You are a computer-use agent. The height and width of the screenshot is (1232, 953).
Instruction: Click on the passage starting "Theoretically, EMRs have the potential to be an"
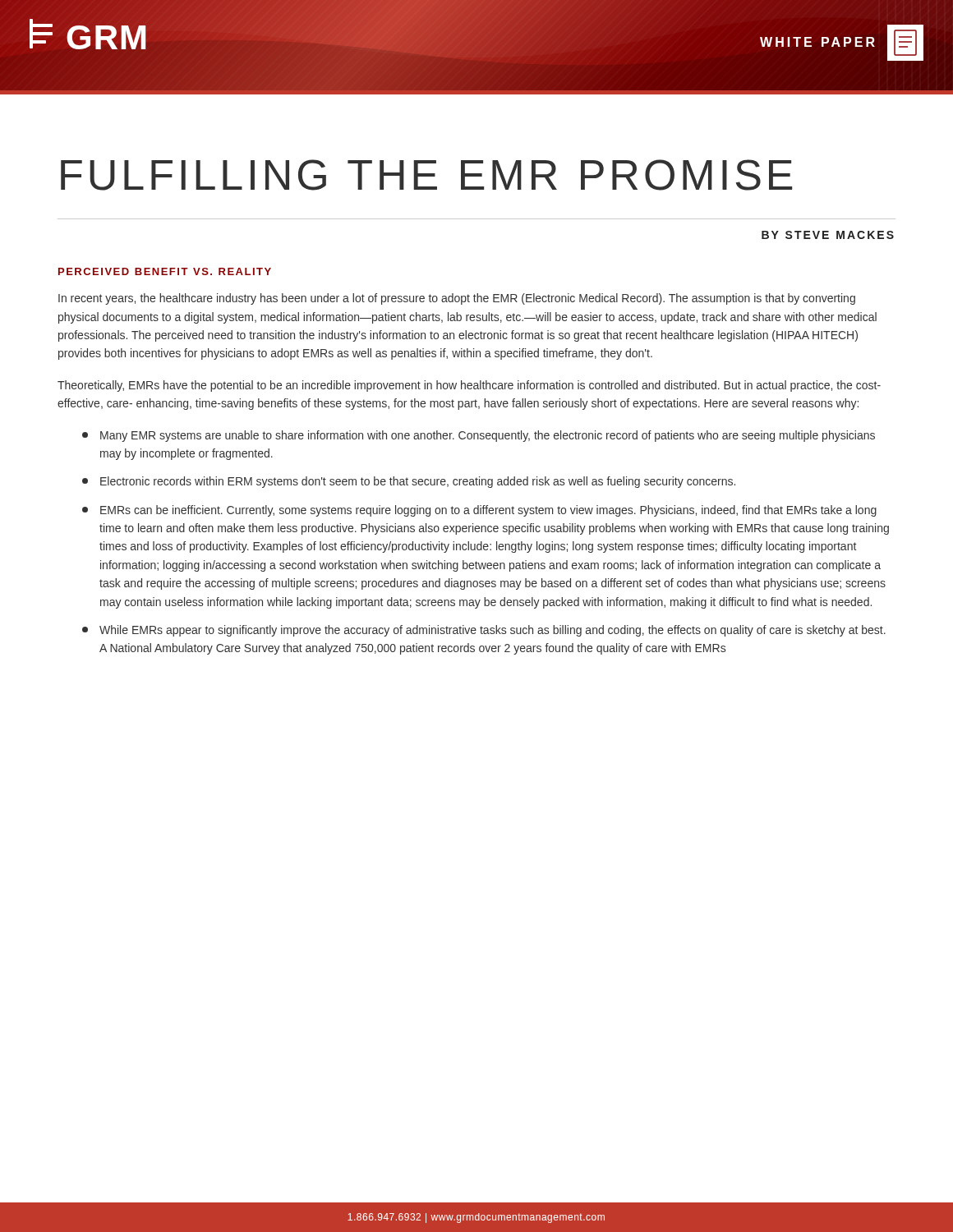click(476, 394)
